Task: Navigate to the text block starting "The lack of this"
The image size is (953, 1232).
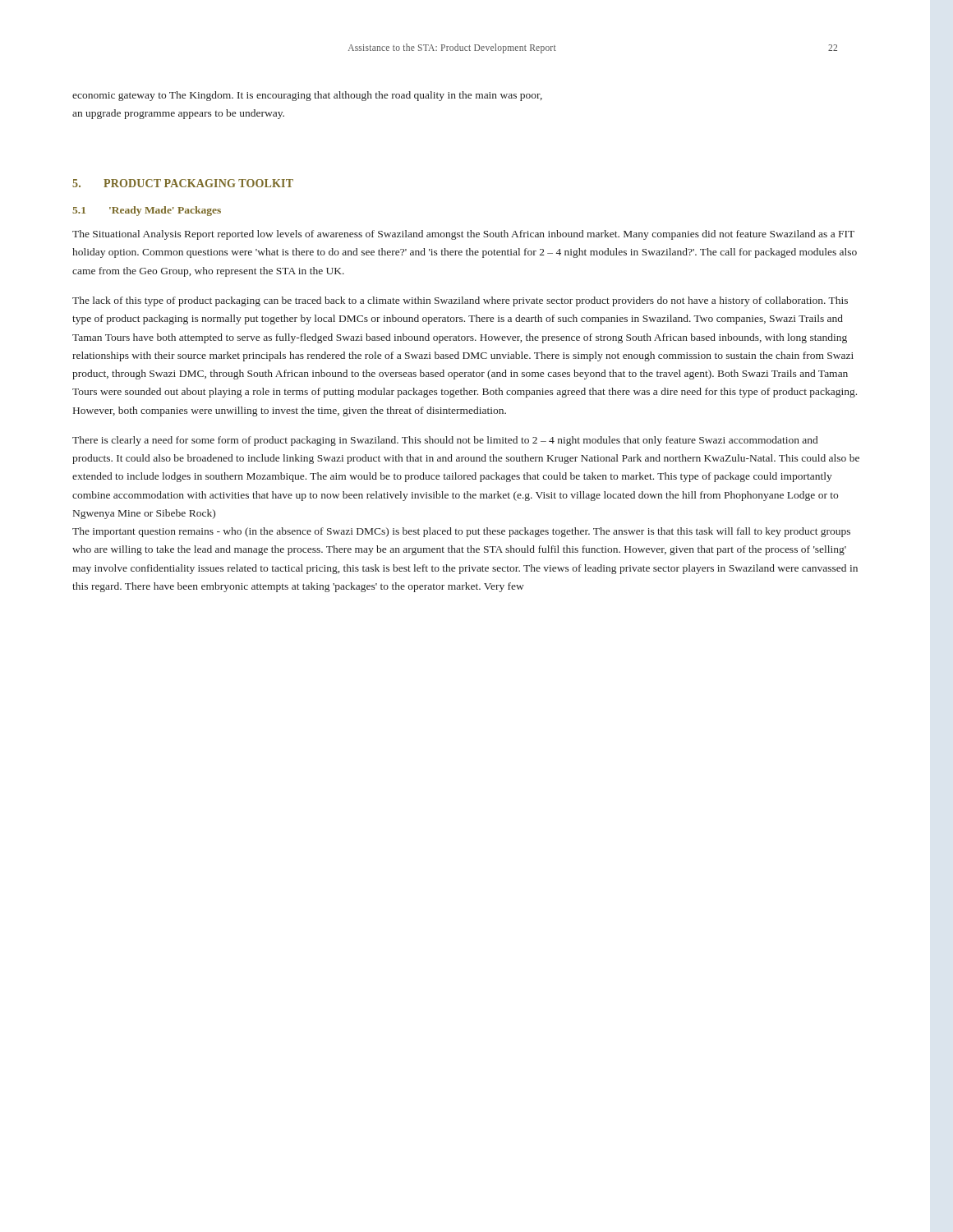Action: point(465,355)
